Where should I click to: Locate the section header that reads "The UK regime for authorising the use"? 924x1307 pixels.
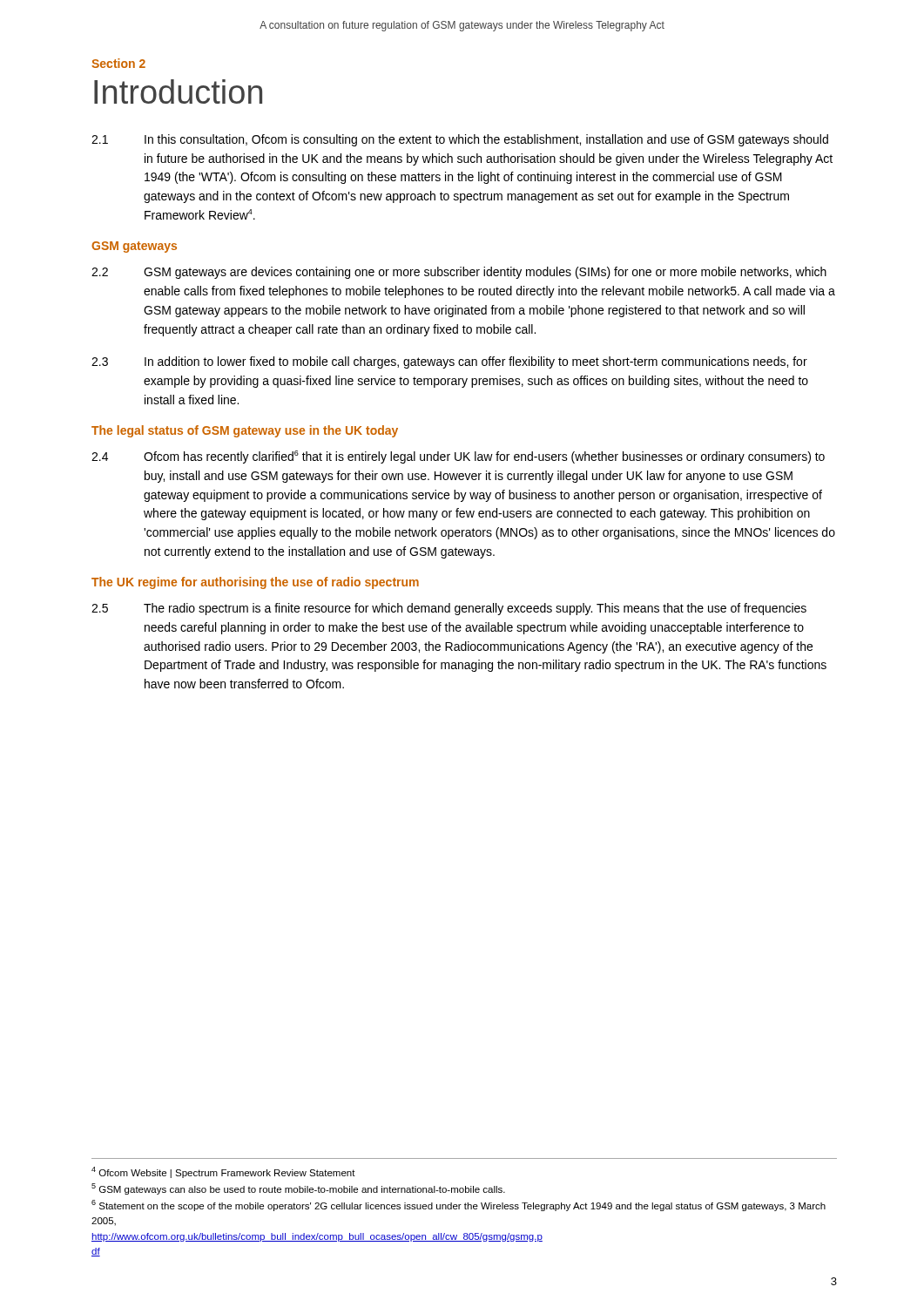pos(255,582)
